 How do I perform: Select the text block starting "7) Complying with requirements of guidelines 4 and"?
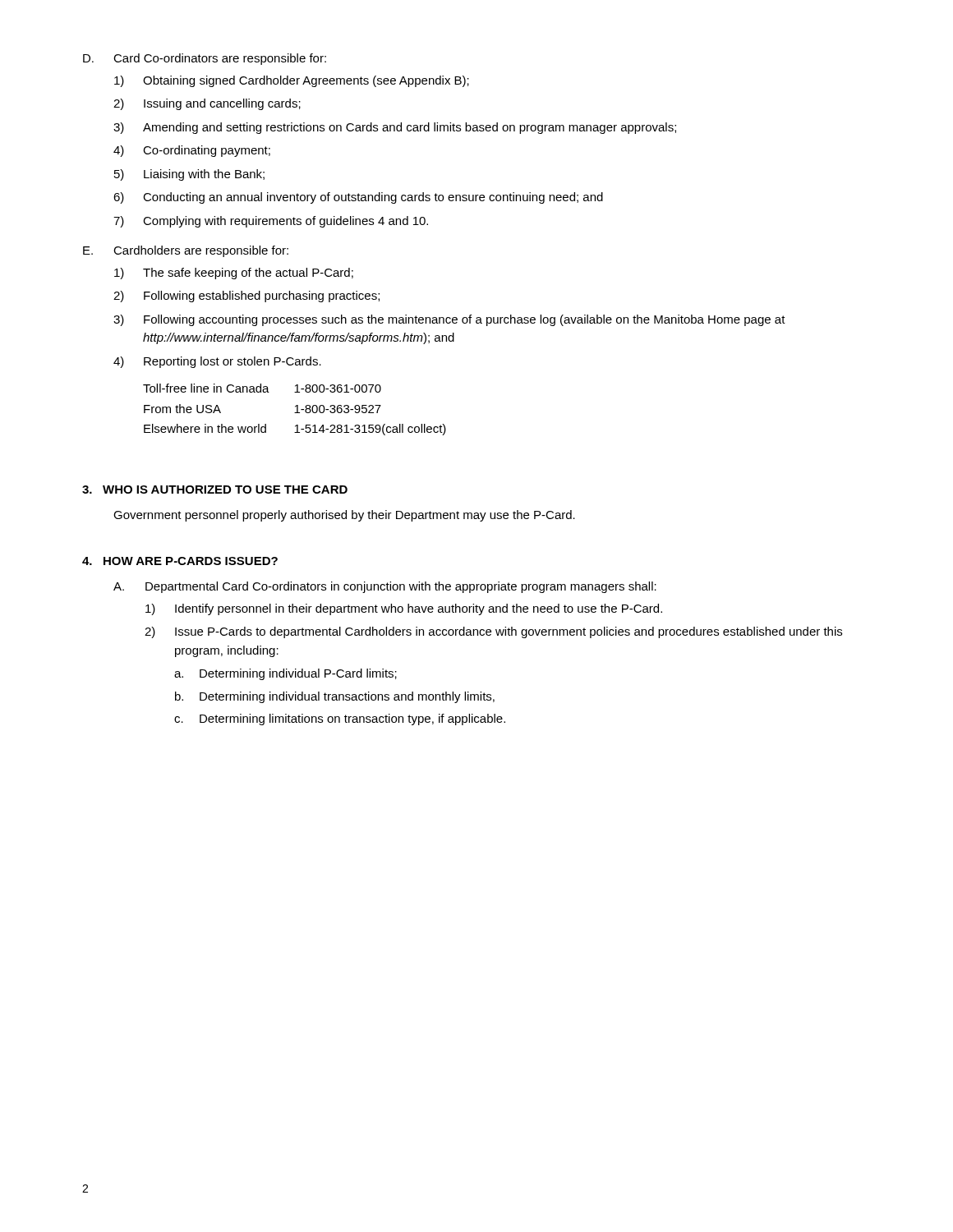pyautogui.click(x=271, y=222)
